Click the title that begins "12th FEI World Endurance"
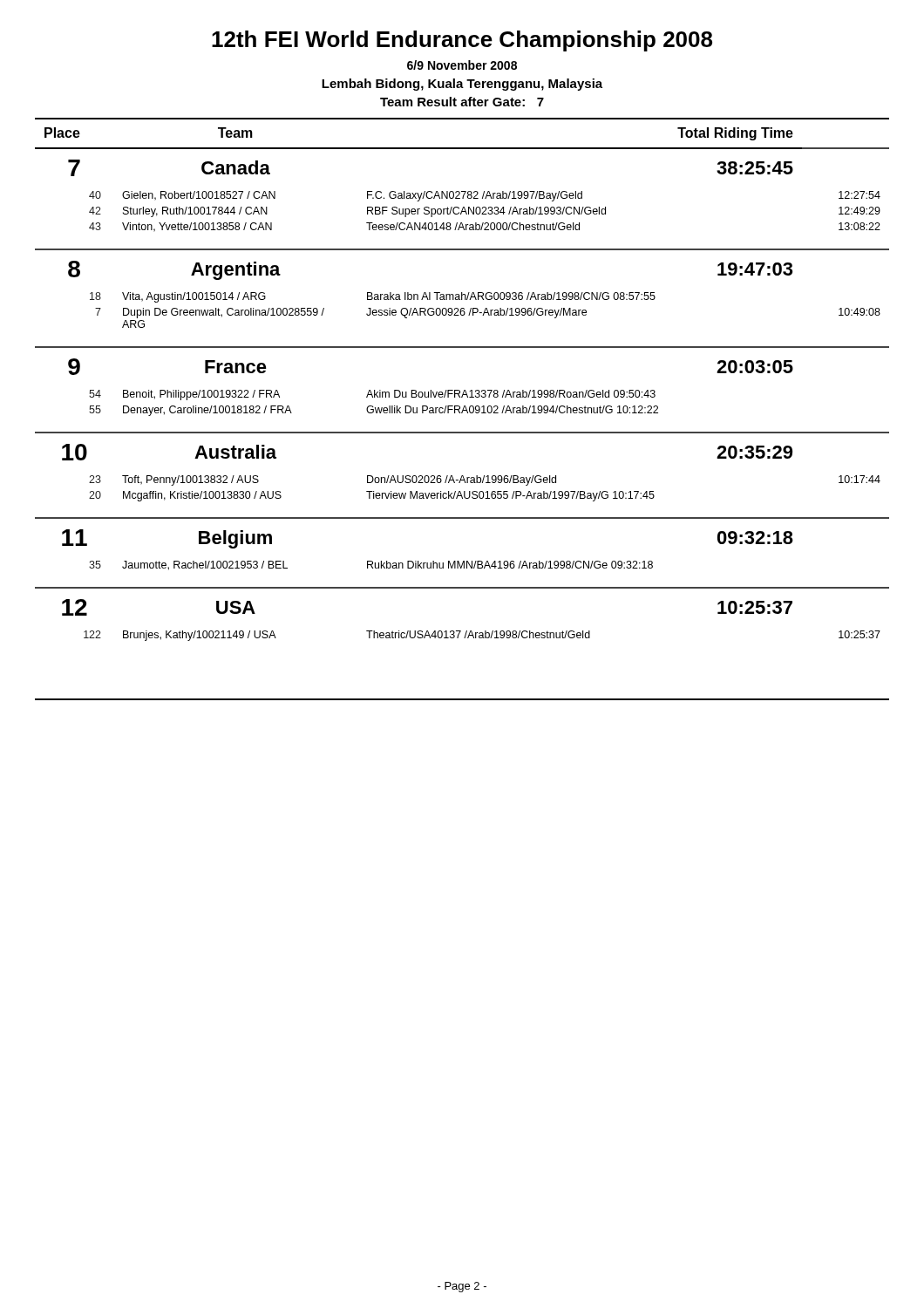This screenshot has width=924, height=1308. point(462,39)
